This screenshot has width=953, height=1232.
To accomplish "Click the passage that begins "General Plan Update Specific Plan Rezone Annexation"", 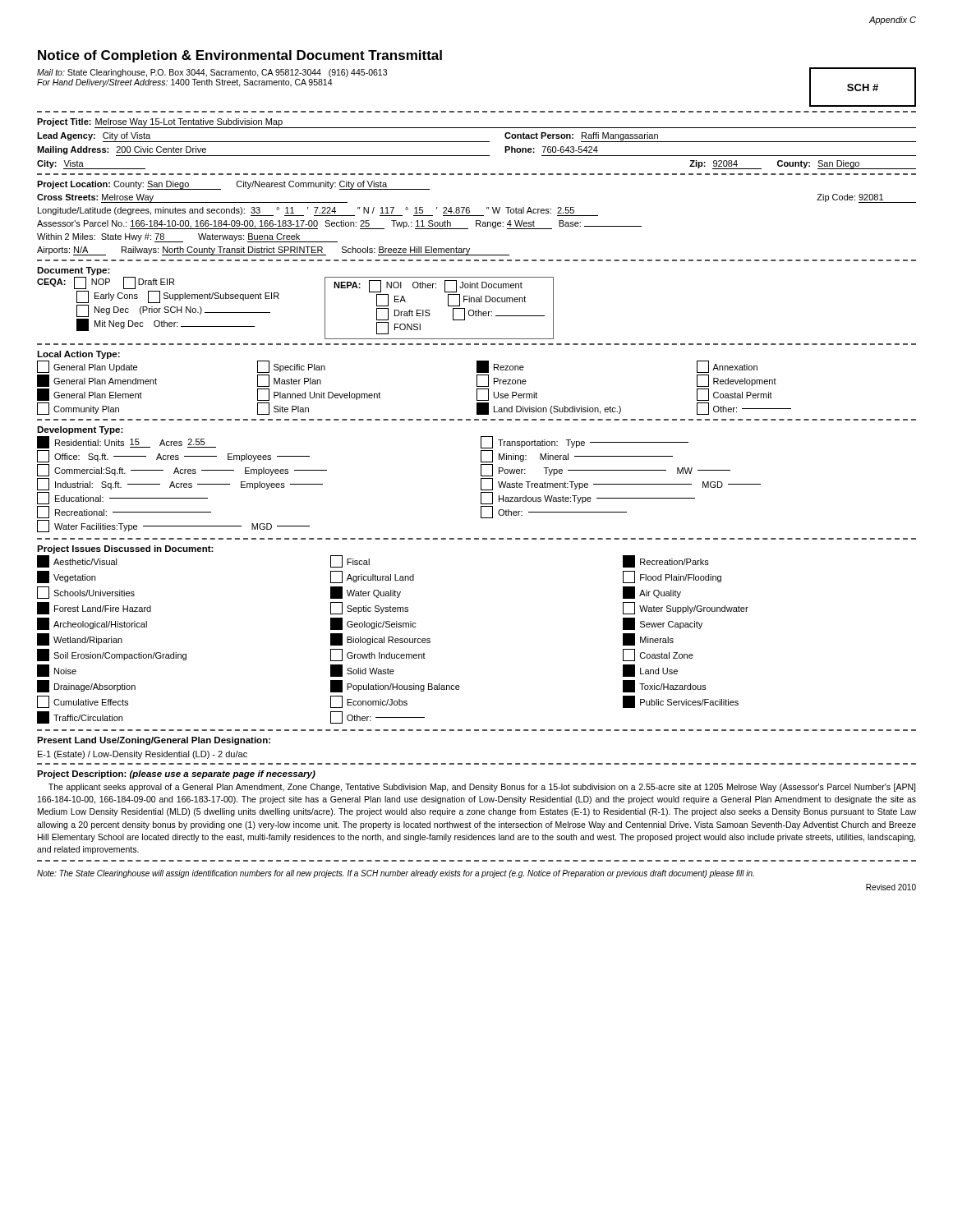I will (x=476, y=388).
